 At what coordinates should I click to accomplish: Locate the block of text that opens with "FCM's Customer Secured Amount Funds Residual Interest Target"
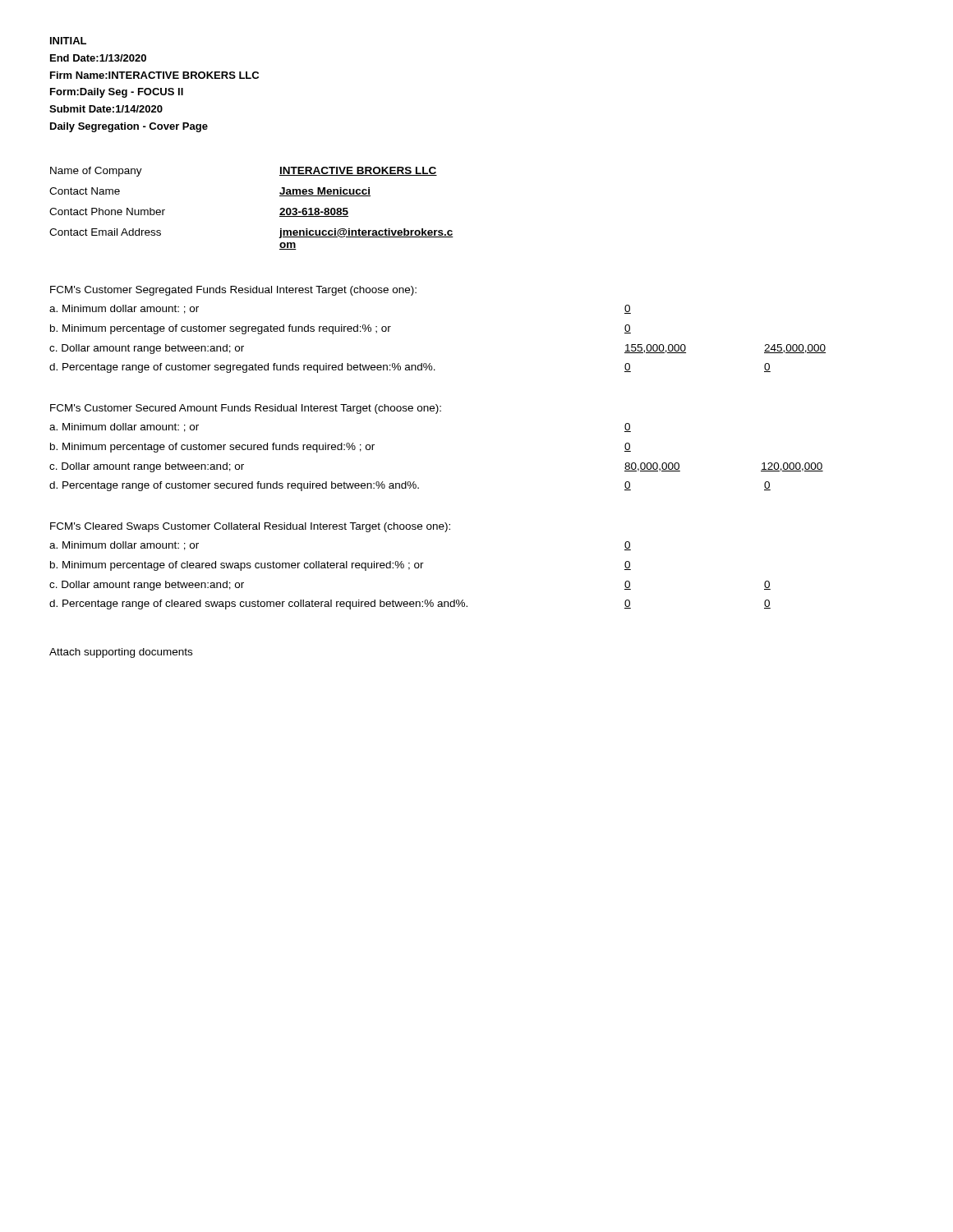click(246, 409)
